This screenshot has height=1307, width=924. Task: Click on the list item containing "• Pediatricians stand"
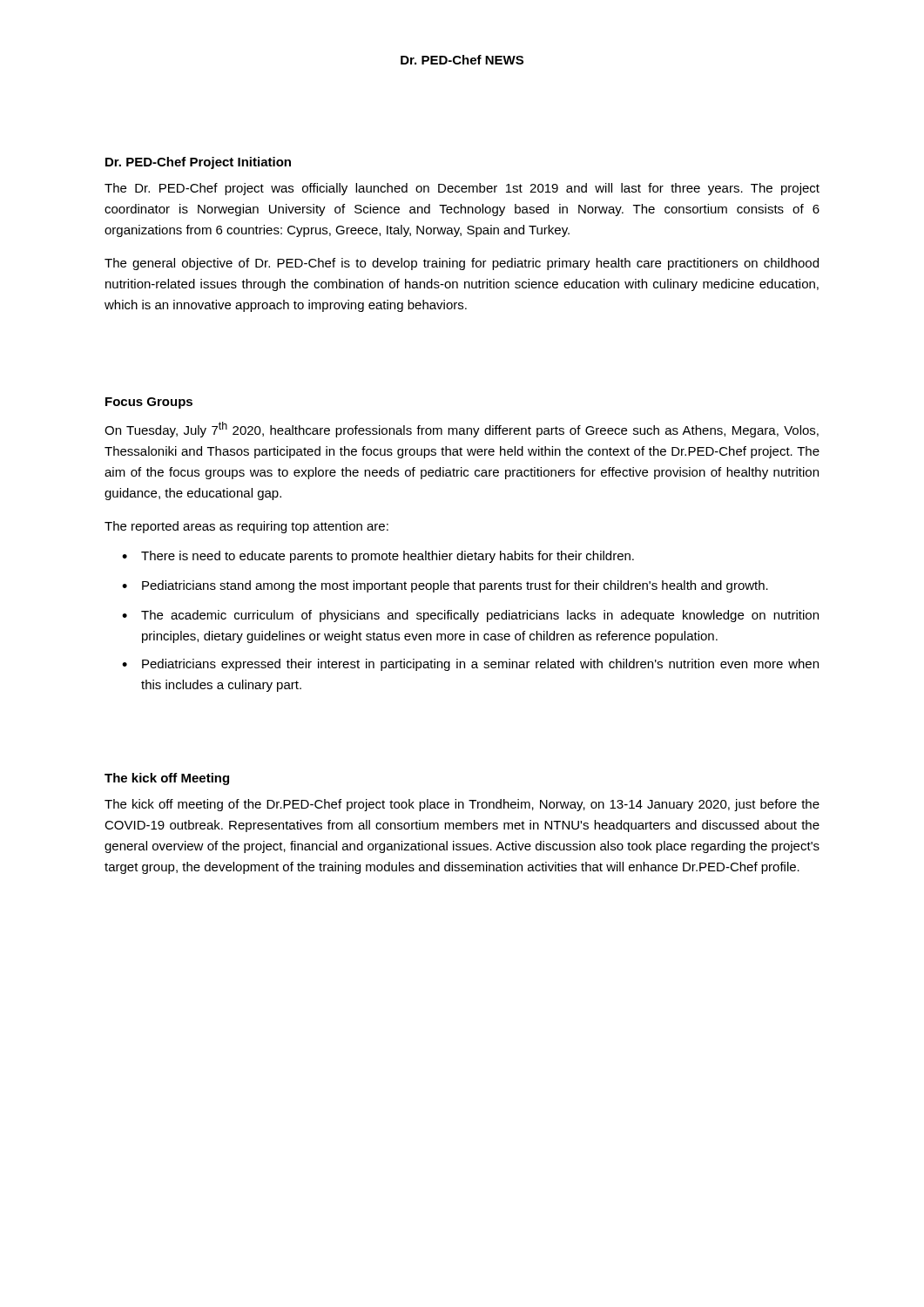(471, 587)
